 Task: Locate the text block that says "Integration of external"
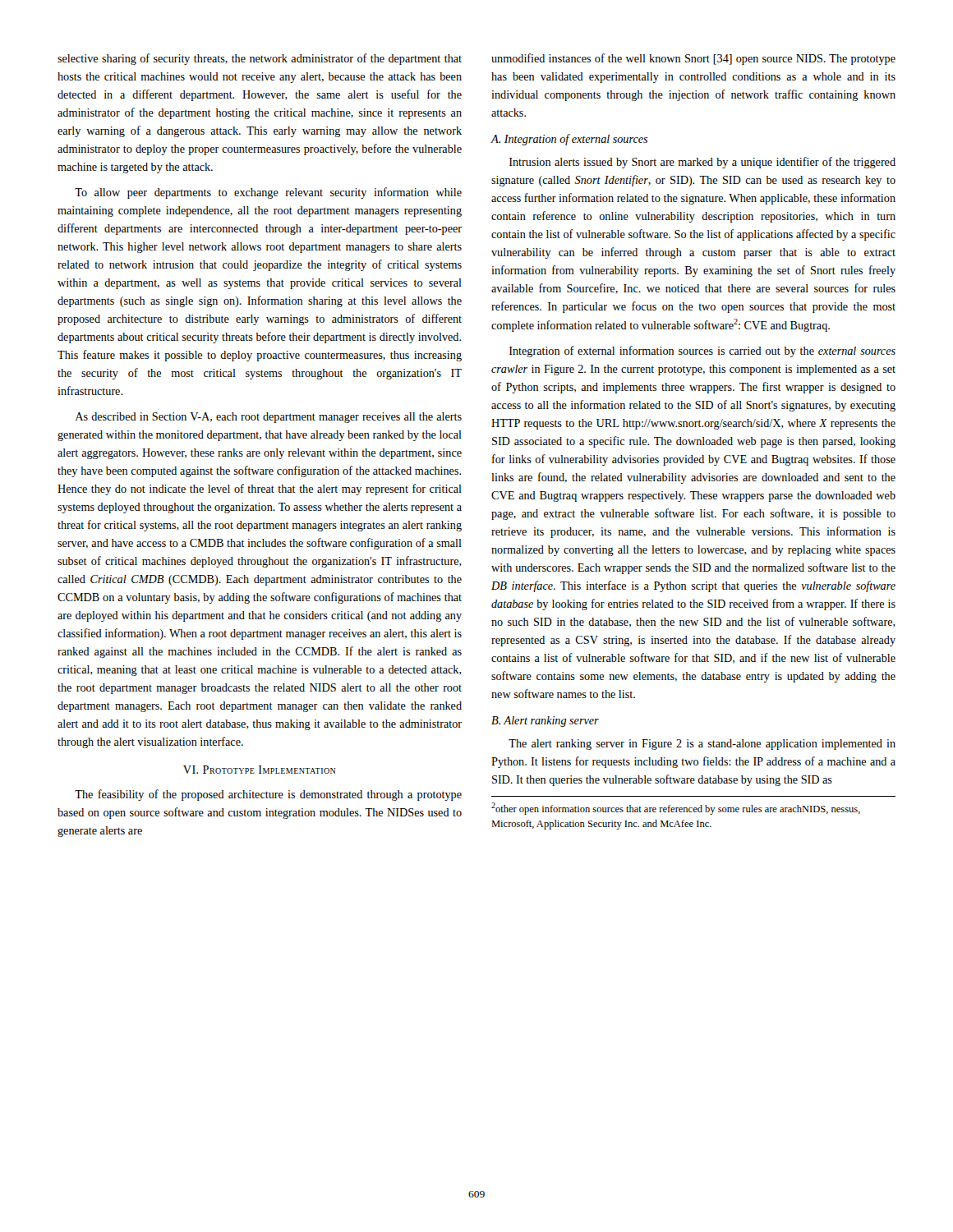(x=693, y=522)
